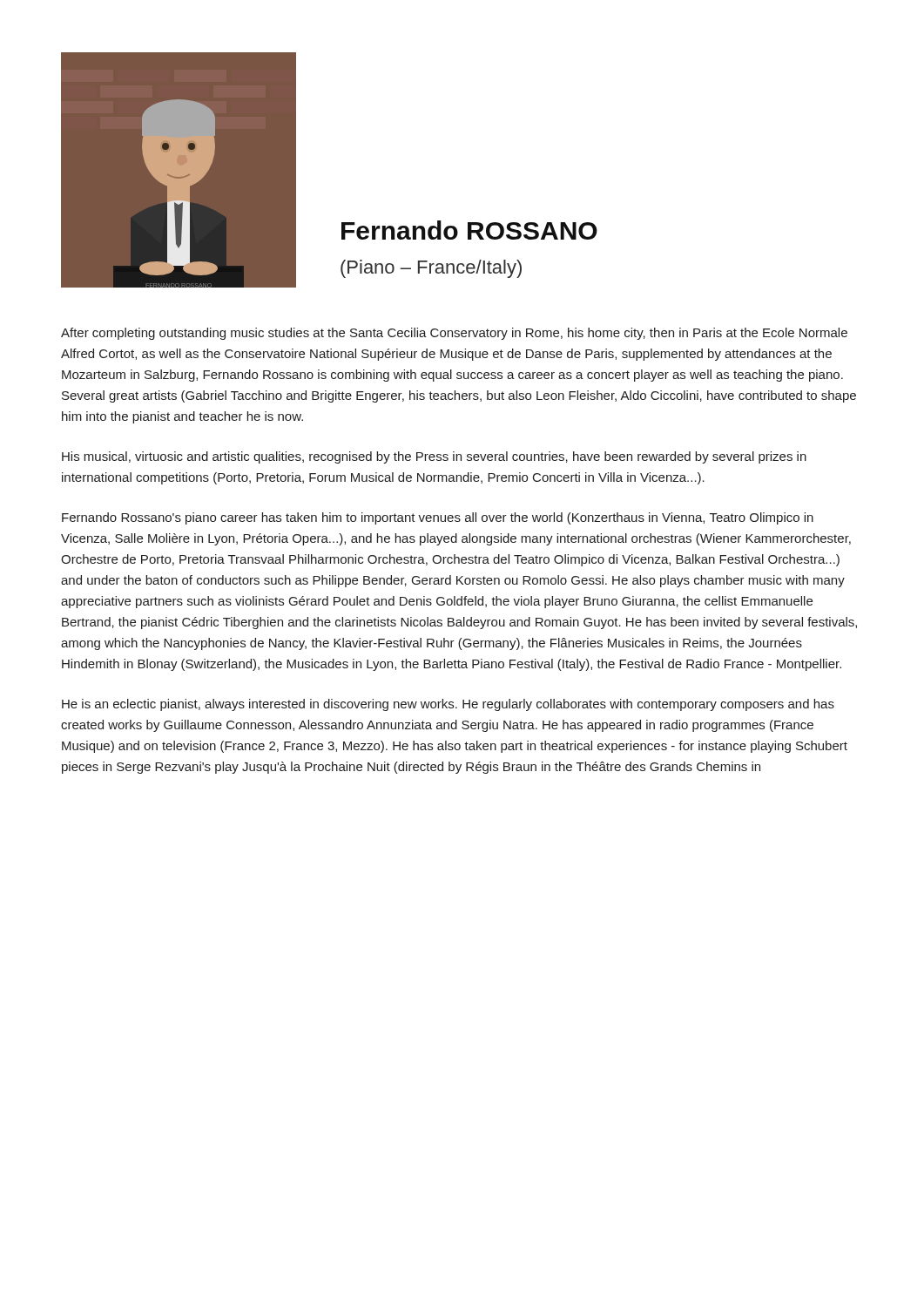Find the text starting "Fernando ROSSANO"
Image resolution: width=924 pixels, height=1307 pixels.
[x=469, y=230]
